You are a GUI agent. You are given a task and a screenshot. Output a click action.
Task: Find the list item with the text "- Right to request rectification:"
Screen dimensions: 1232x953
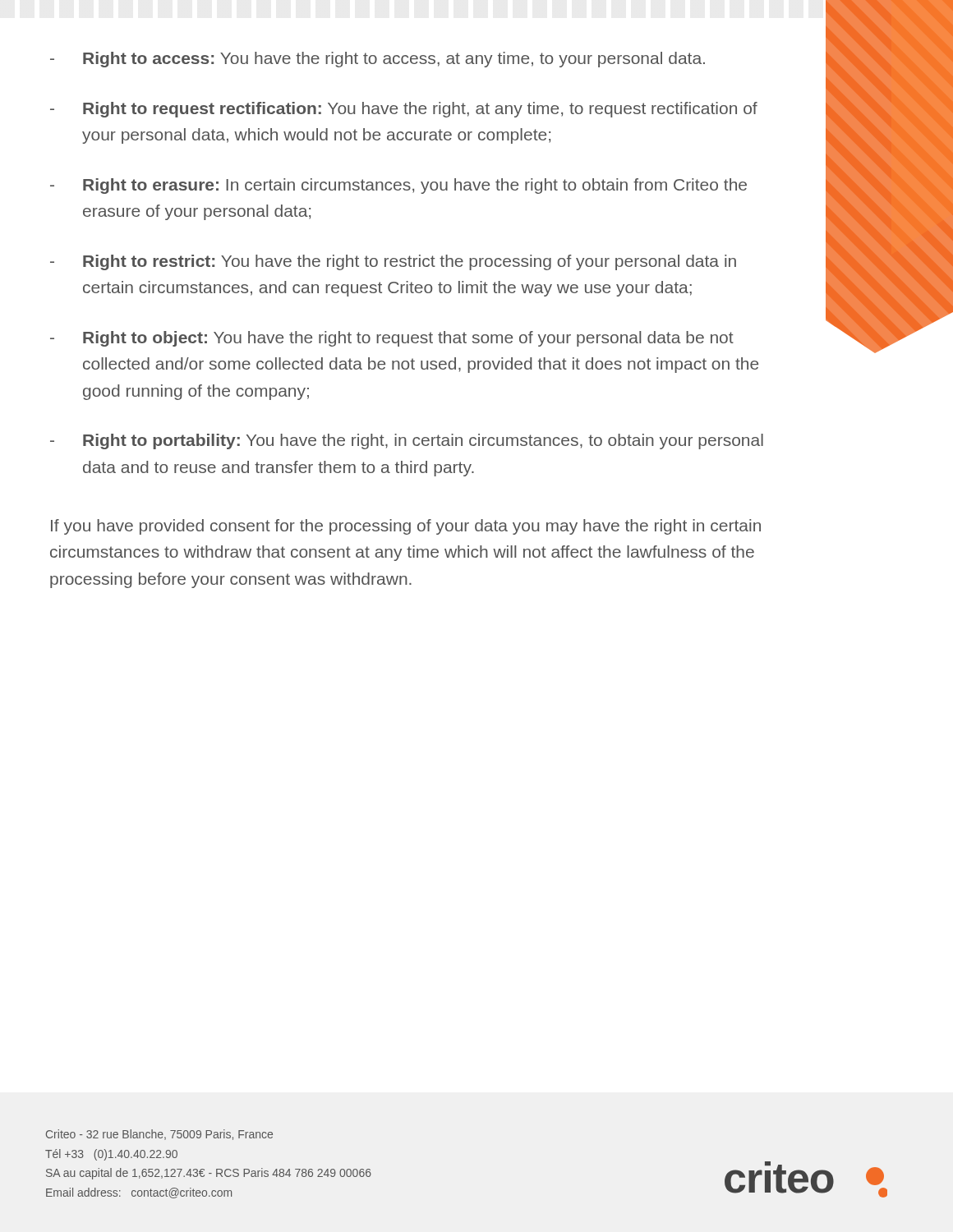(x=407, y=122)
